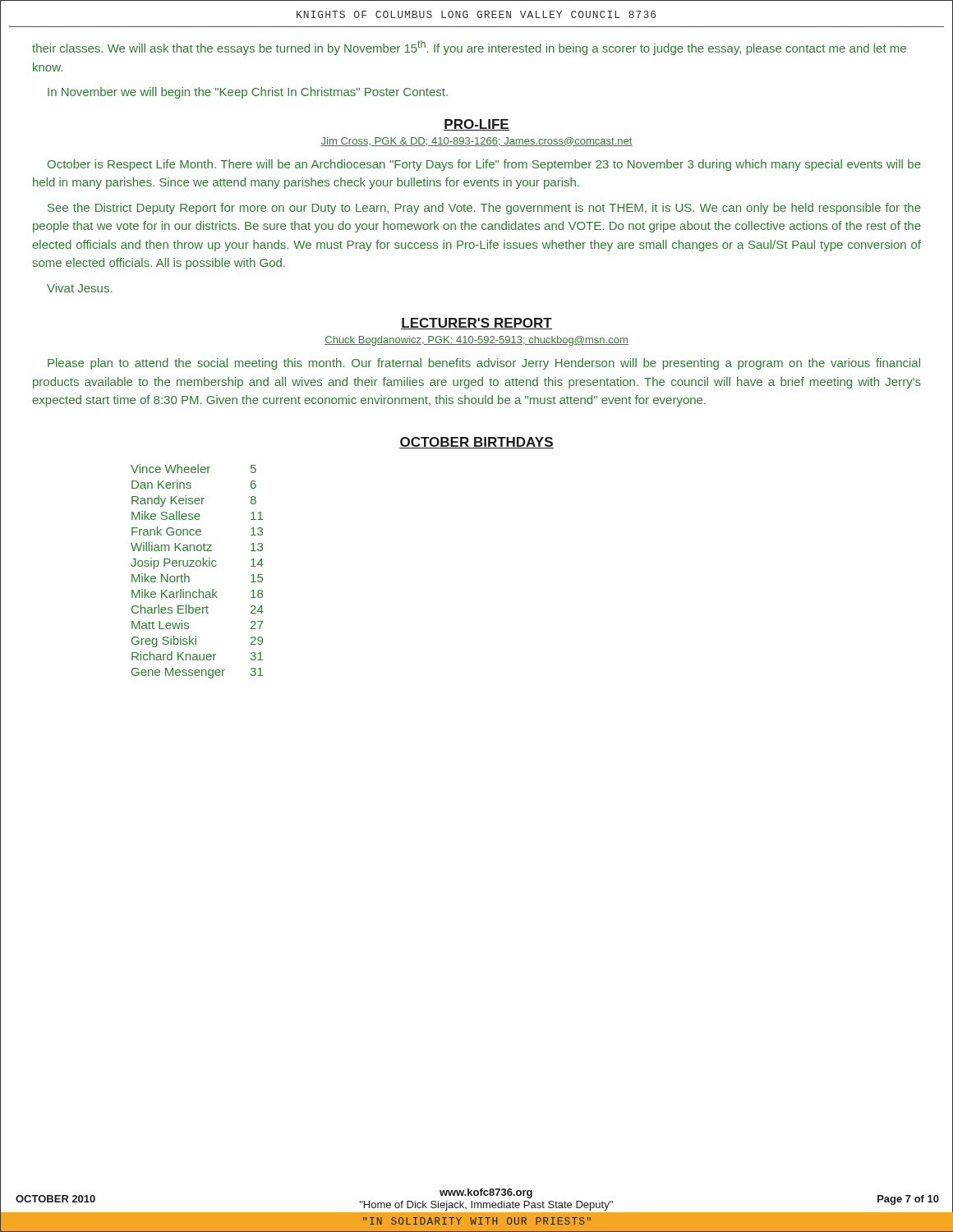Point to the text block starting "their classes. We will"

[469, 56]
